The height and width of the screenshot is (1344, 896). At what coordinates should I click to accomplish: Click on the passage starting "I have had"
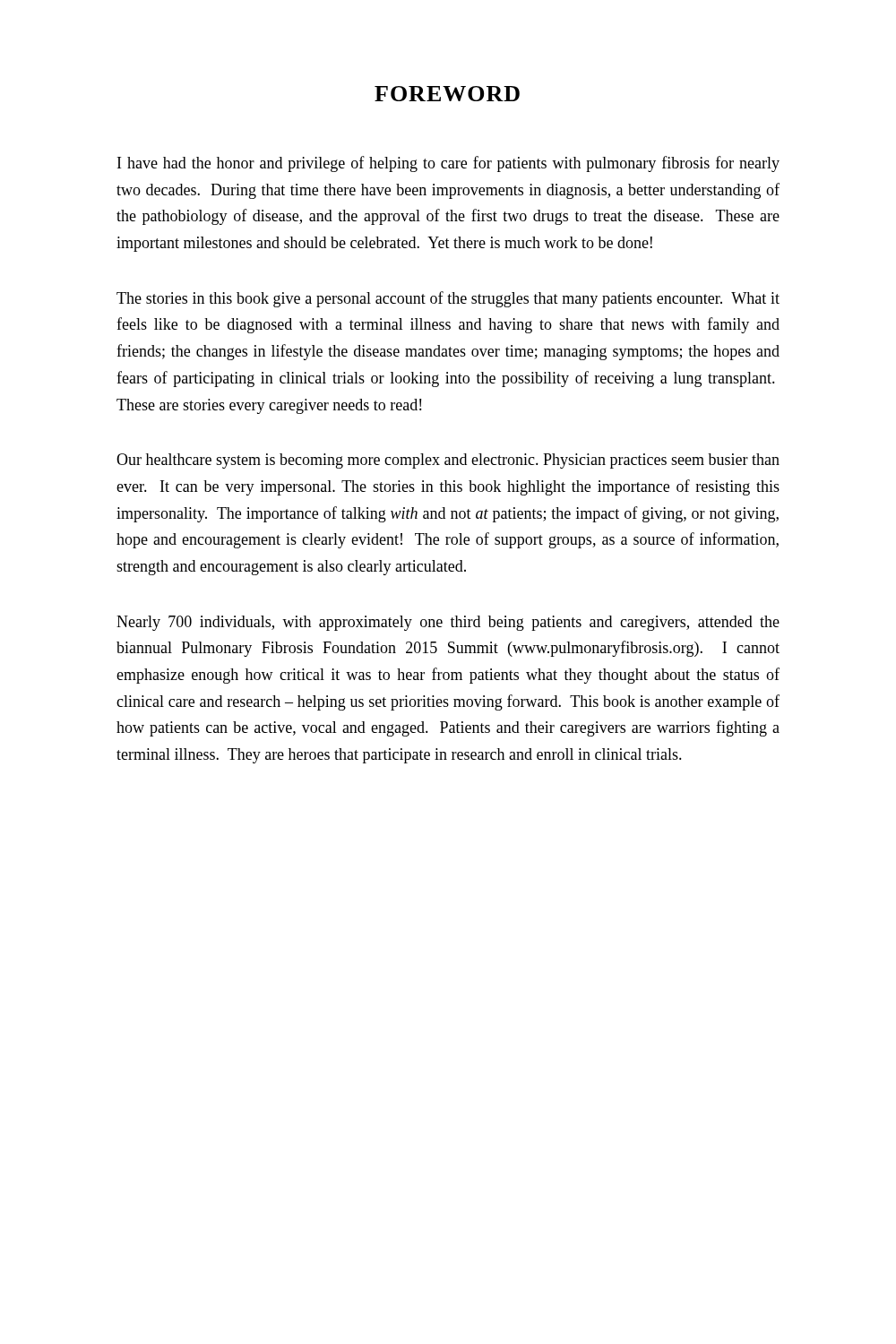click(x=448, y=203)
